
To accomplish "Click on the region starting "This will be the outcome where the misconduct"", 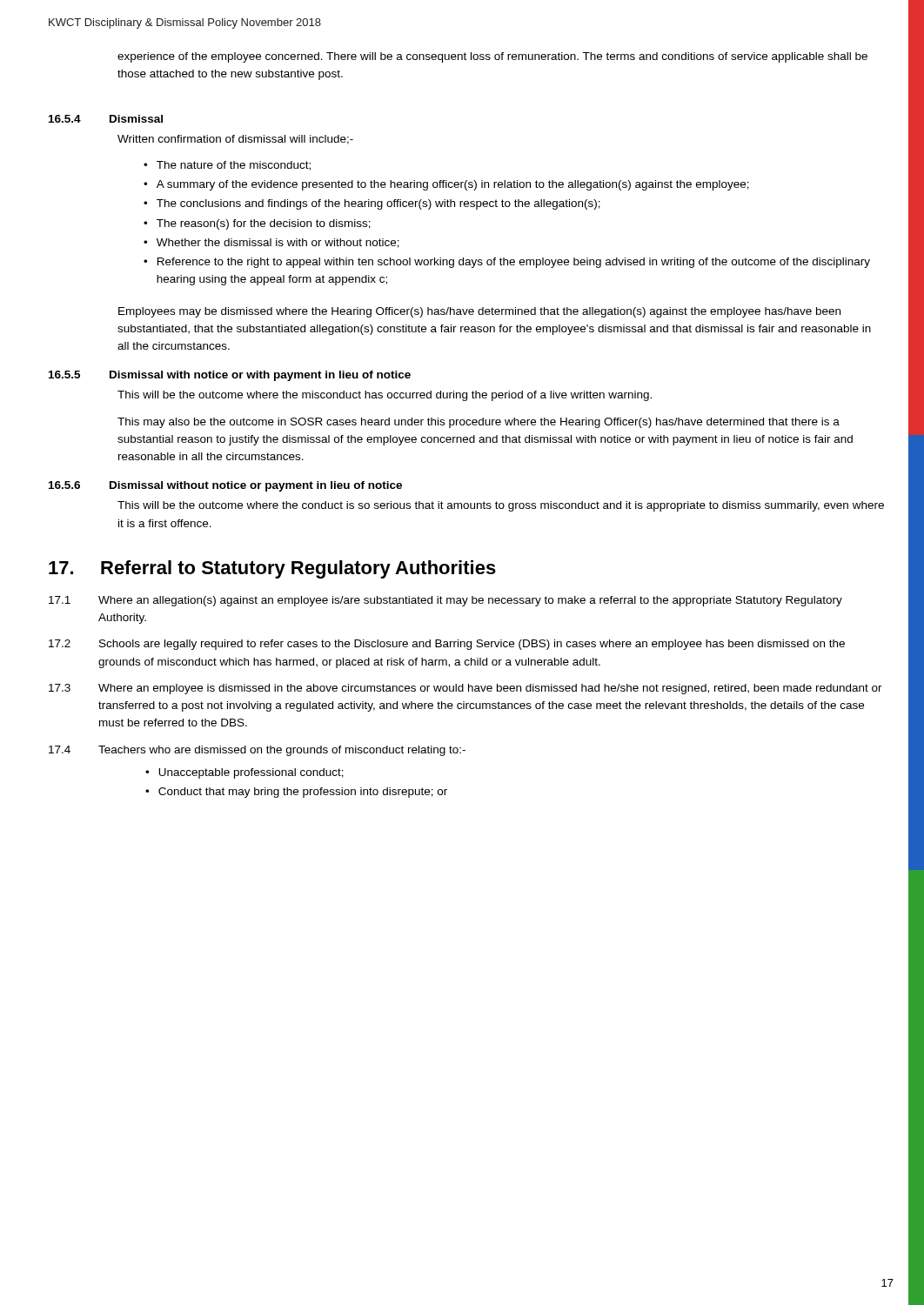I will (x=385, y=395).
